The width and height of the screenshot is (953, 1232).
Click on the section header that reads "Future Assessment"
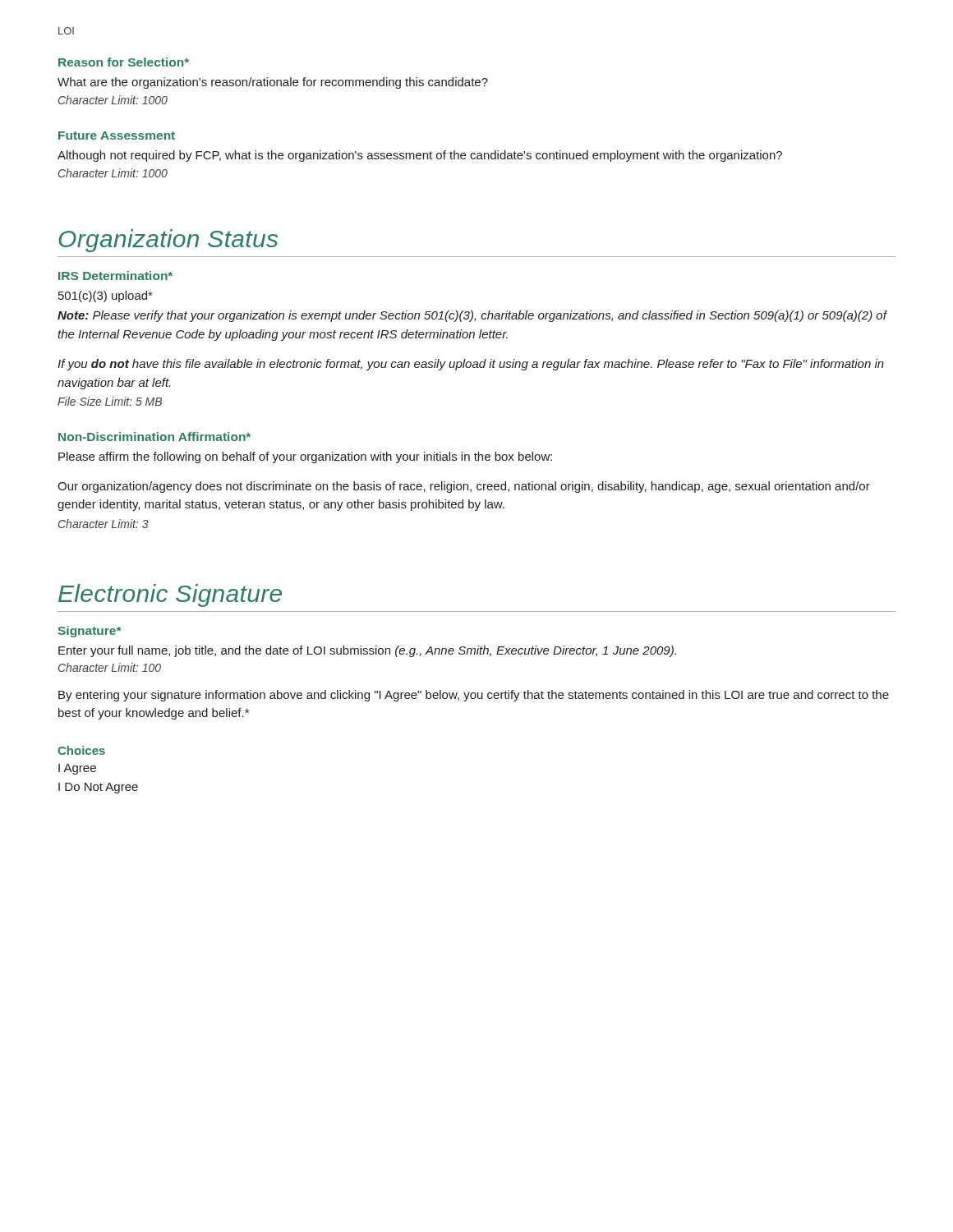coord(116,135)
